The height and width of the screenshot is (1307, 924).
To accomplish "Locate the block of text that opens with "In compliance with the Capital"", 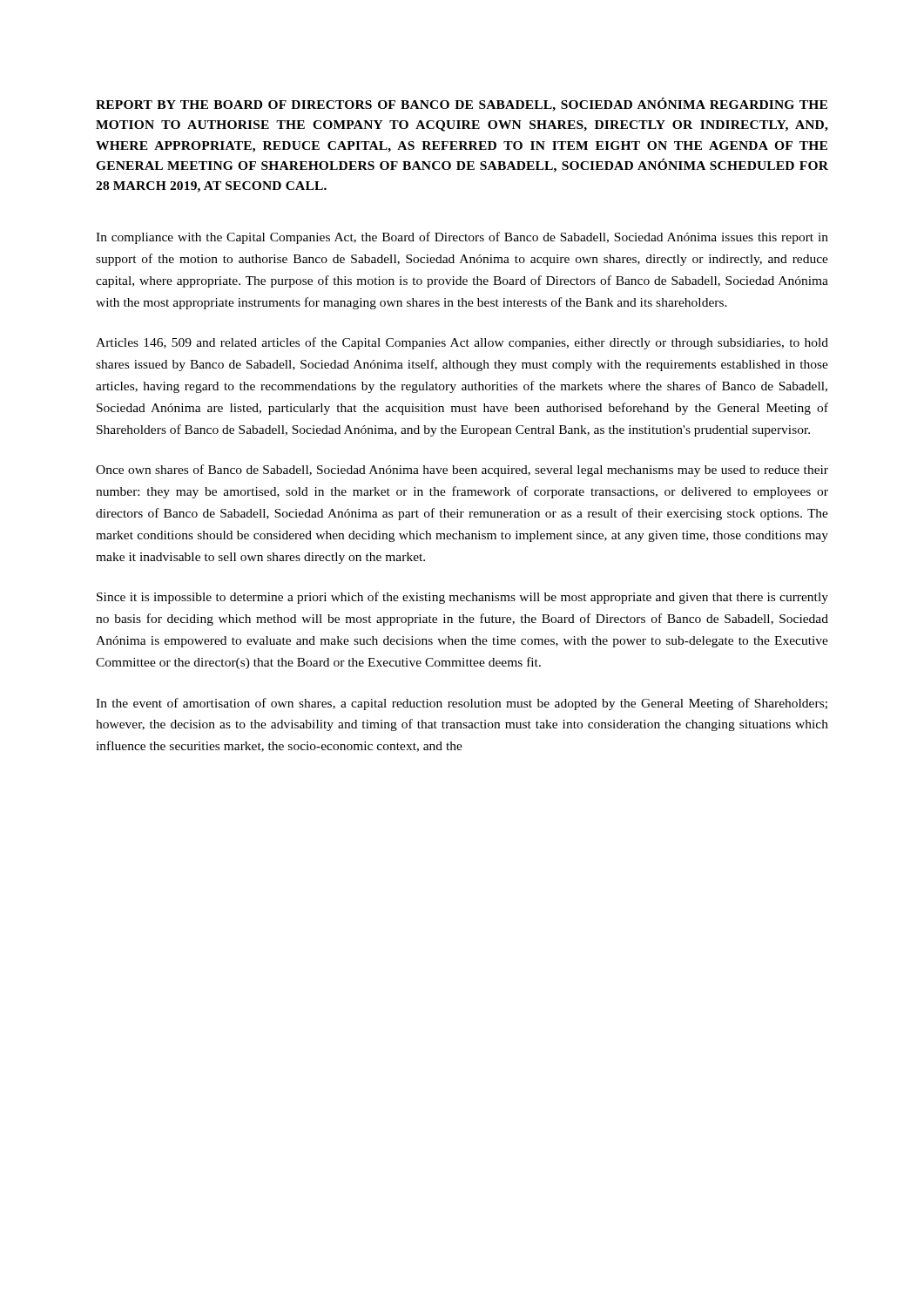I will coord(462,269).
